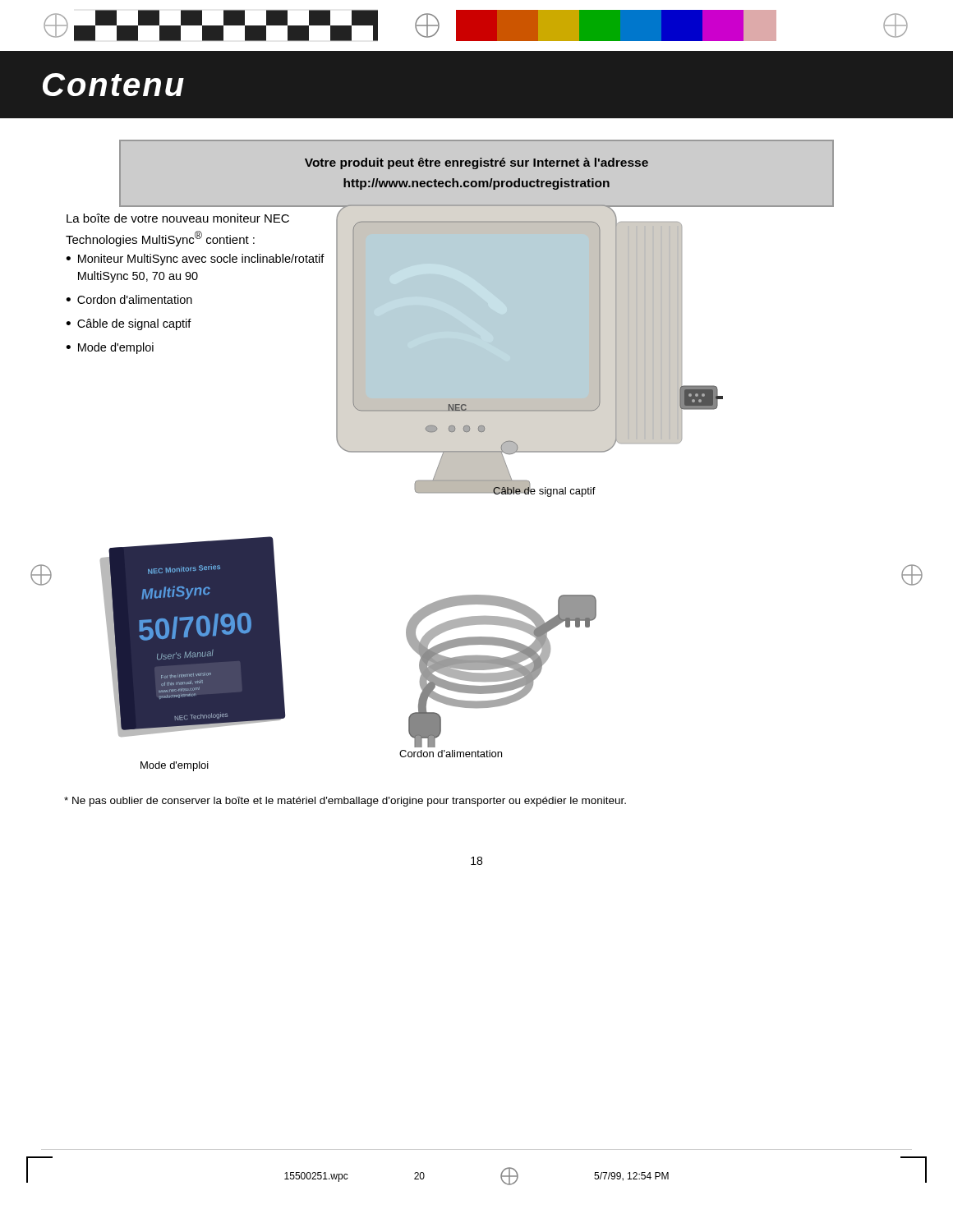
Task: Click on the list item that says "• Moniteur MultiSync avec"
Action: (201, 268)
